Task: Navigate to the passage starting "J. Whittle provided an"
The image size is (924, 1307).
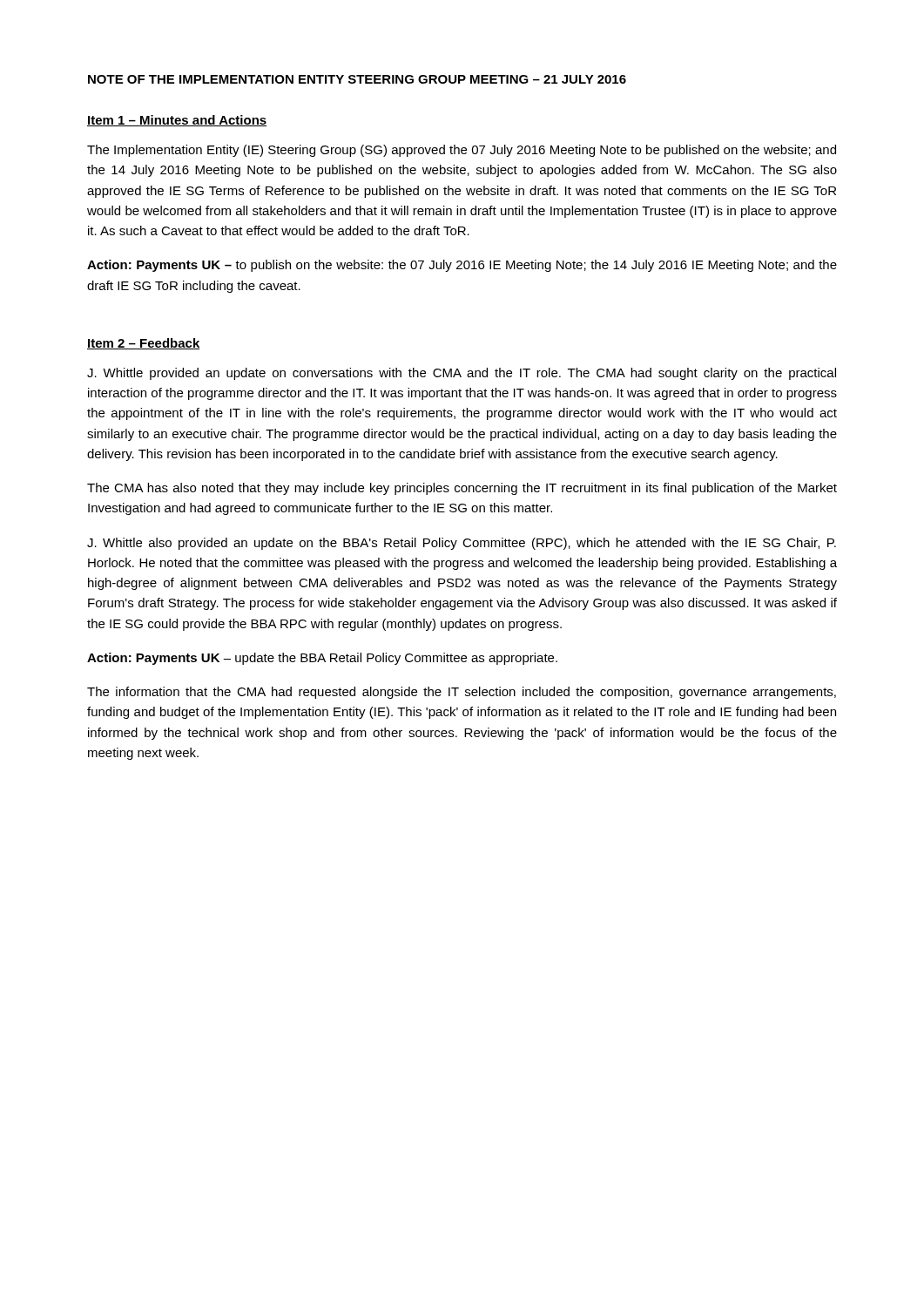Action: coord(462,413)
